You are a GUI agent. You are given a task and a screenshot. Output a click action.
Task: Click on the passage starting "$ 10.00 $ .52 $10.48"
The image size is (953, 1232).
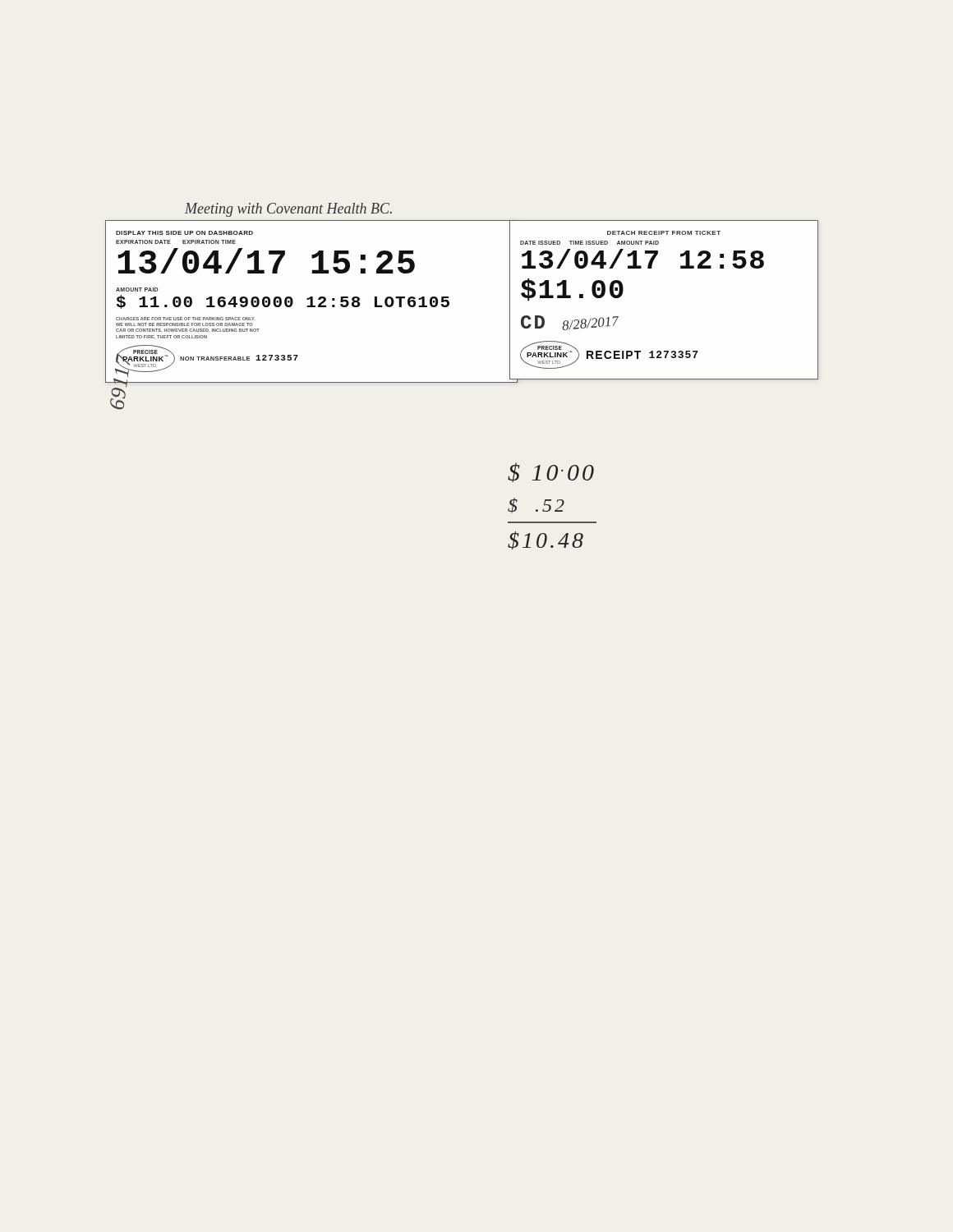point(552,506)
